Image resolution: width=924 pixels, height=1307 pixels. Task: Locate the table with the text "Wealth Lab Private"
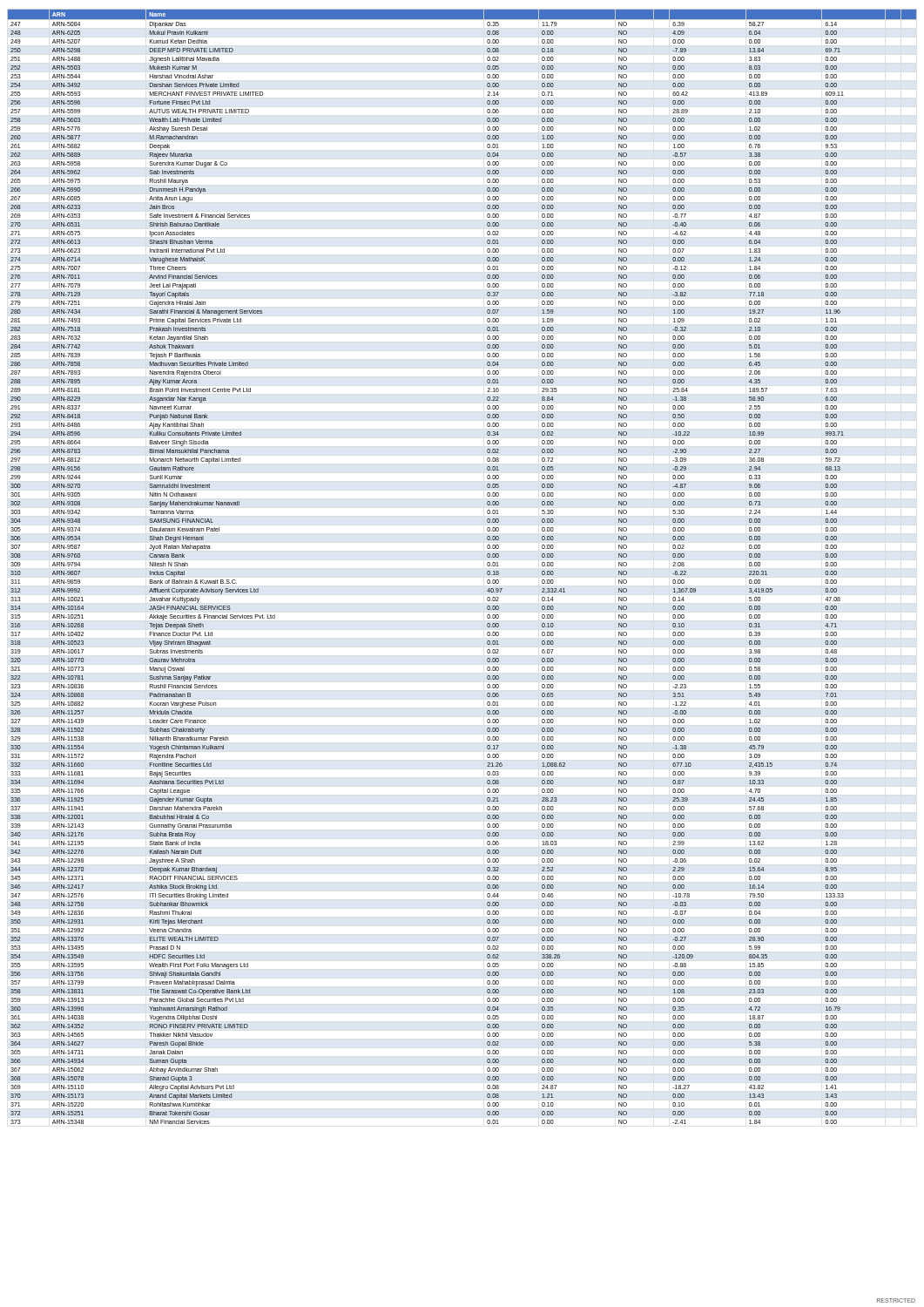coord(462,568)
